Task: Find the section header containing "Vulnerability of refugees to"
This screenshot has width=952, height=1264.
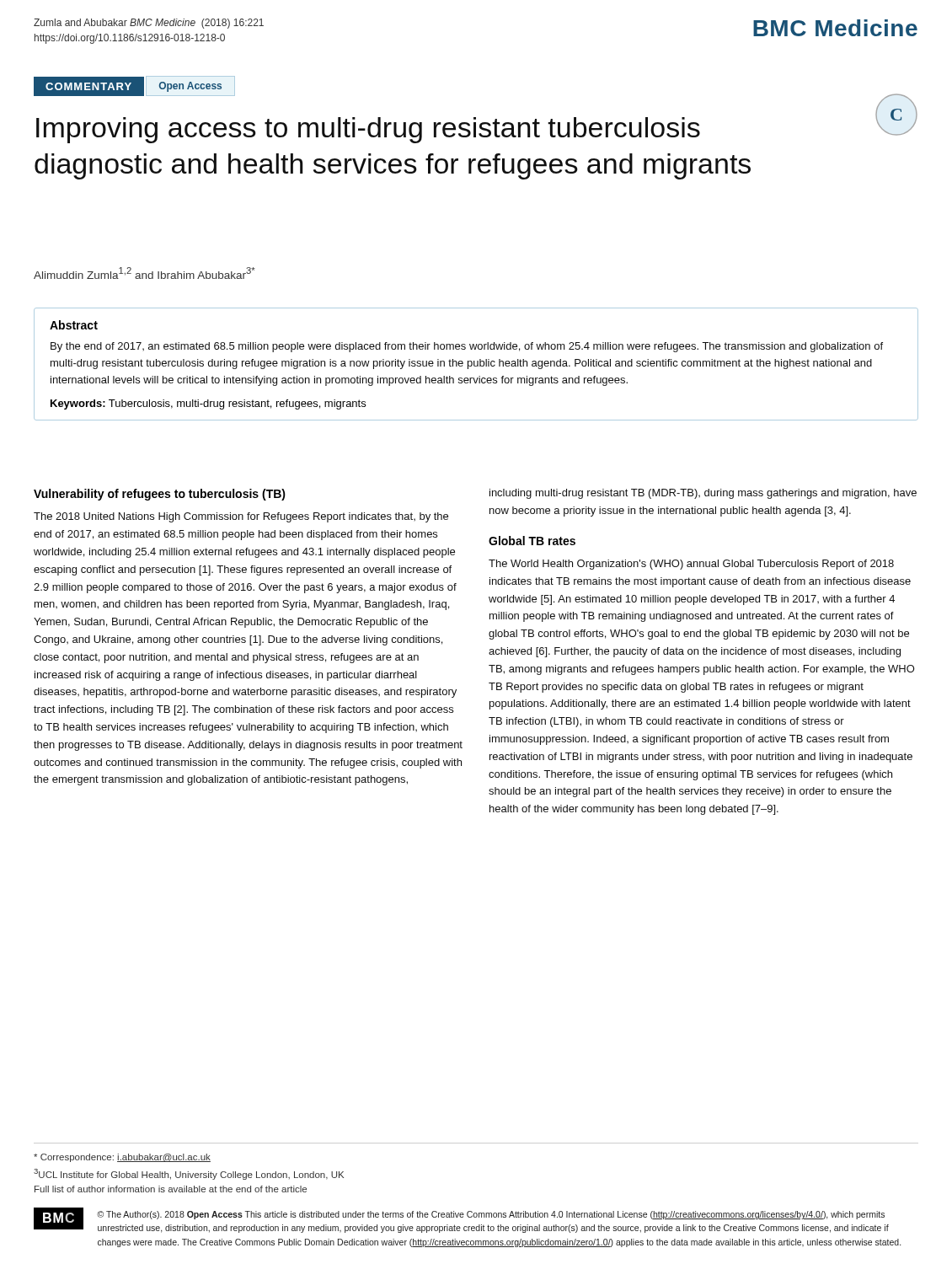Action: (x=160, y=494)
